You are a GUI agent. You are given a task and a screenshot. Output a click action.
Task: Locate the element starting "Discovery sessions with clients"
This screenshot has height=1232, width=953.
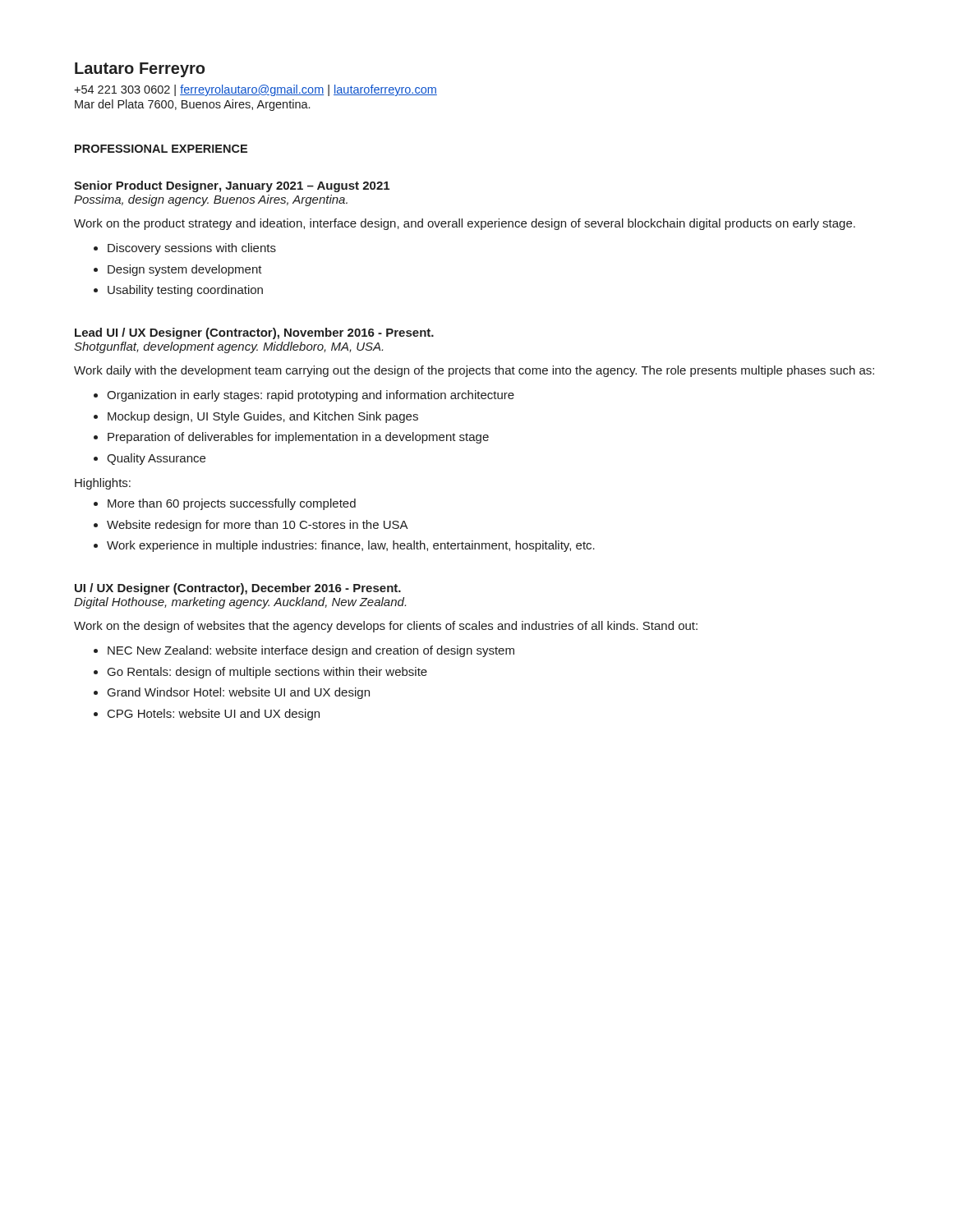click(x=191, y=247)
